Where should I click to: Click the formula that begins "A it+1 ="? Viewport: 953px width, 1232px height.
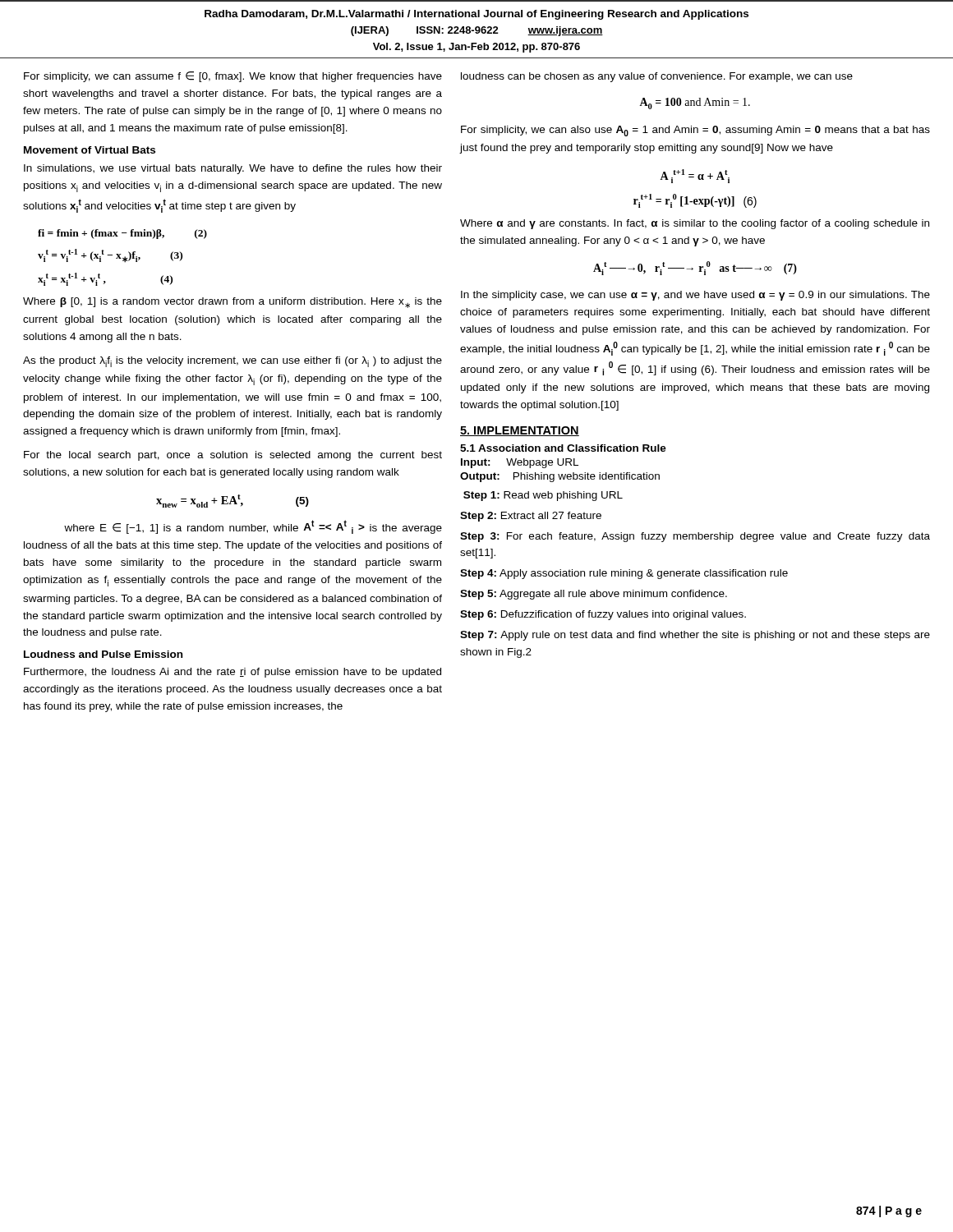[695, 189]
